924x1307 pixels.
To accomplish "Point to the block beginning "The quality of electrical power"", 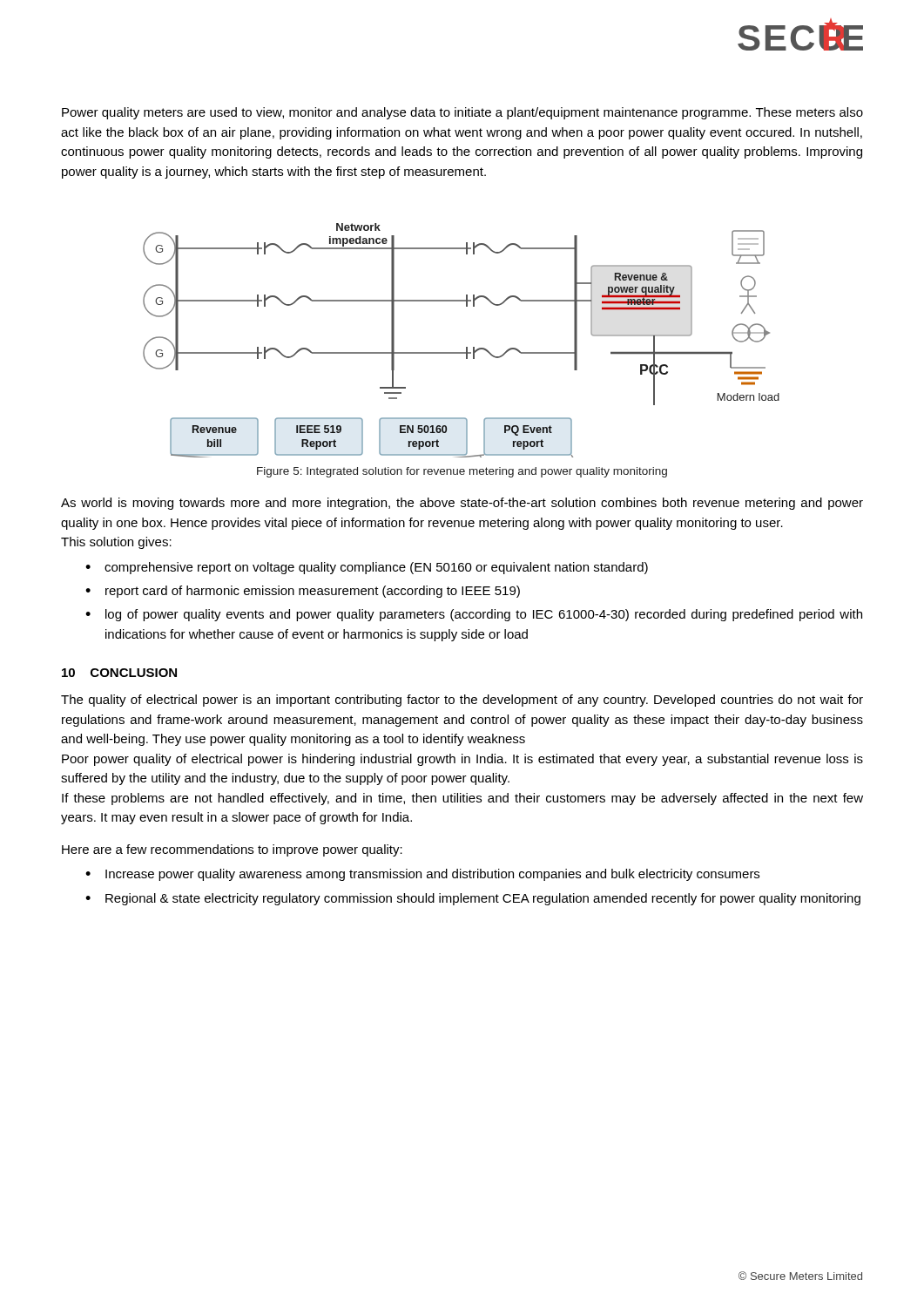I will point(462,758).
